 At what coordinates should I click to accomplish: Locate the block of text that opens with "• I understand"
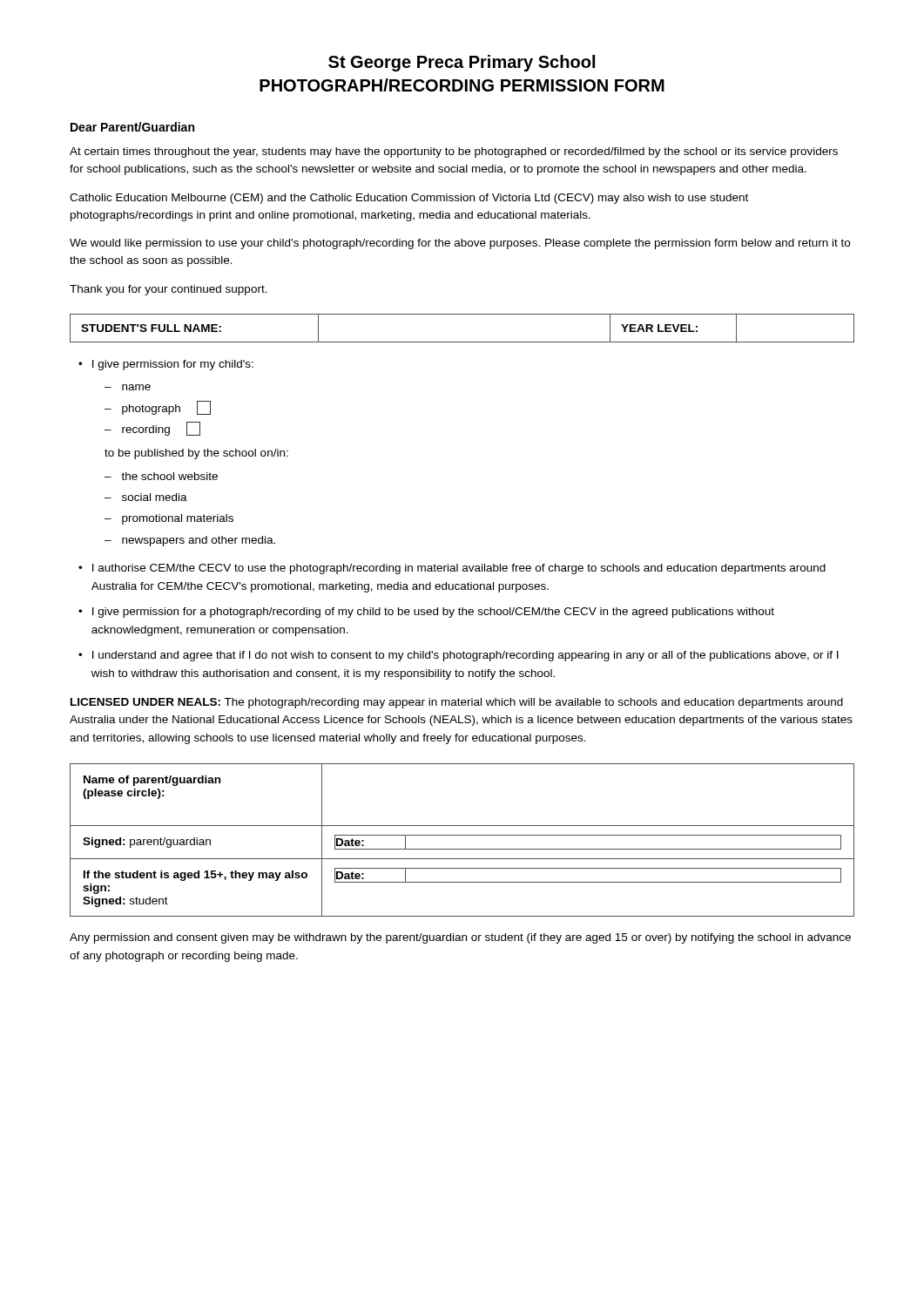tap(466, 665)
